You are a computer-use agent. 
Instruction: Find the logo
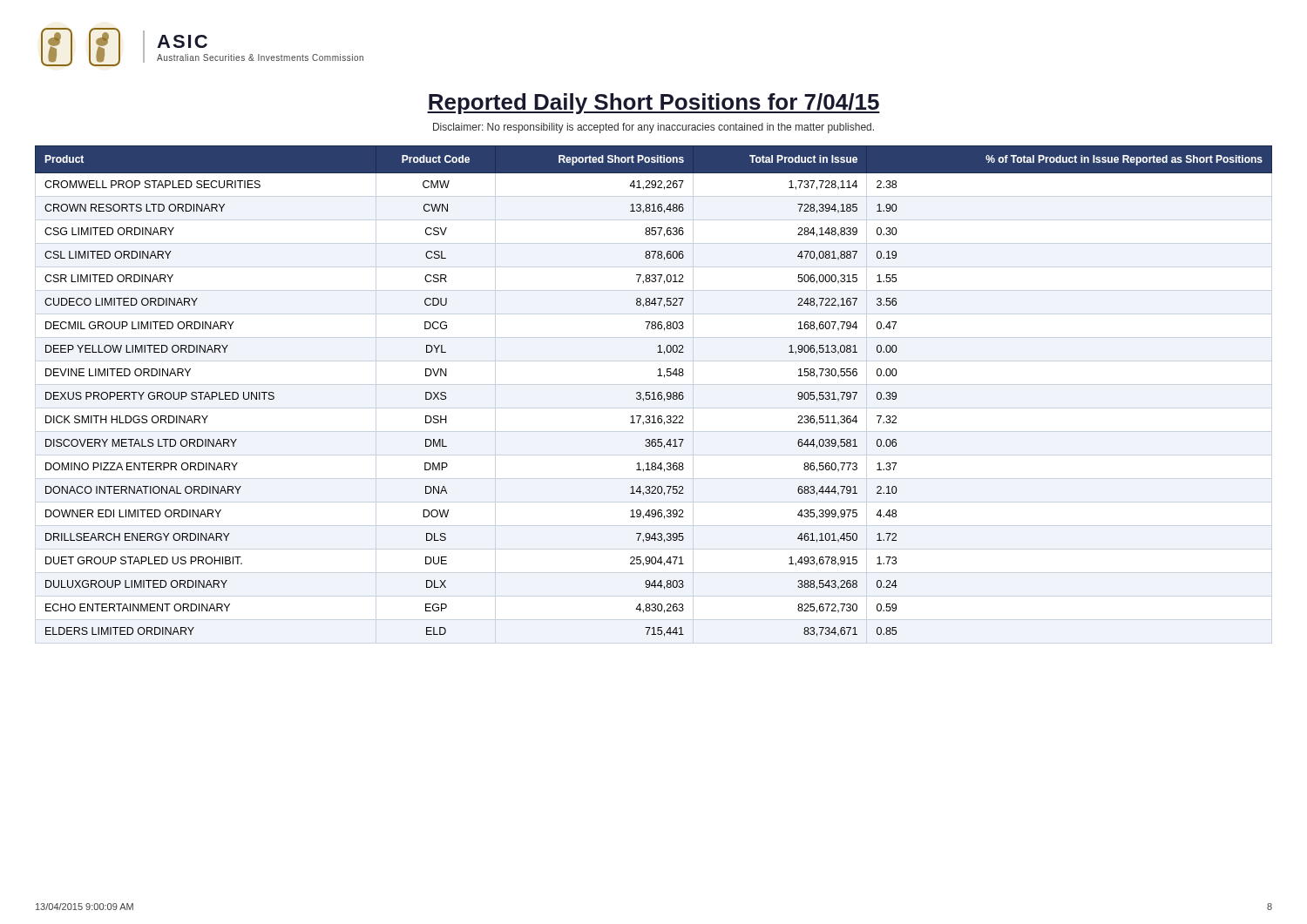coord(654,41)
